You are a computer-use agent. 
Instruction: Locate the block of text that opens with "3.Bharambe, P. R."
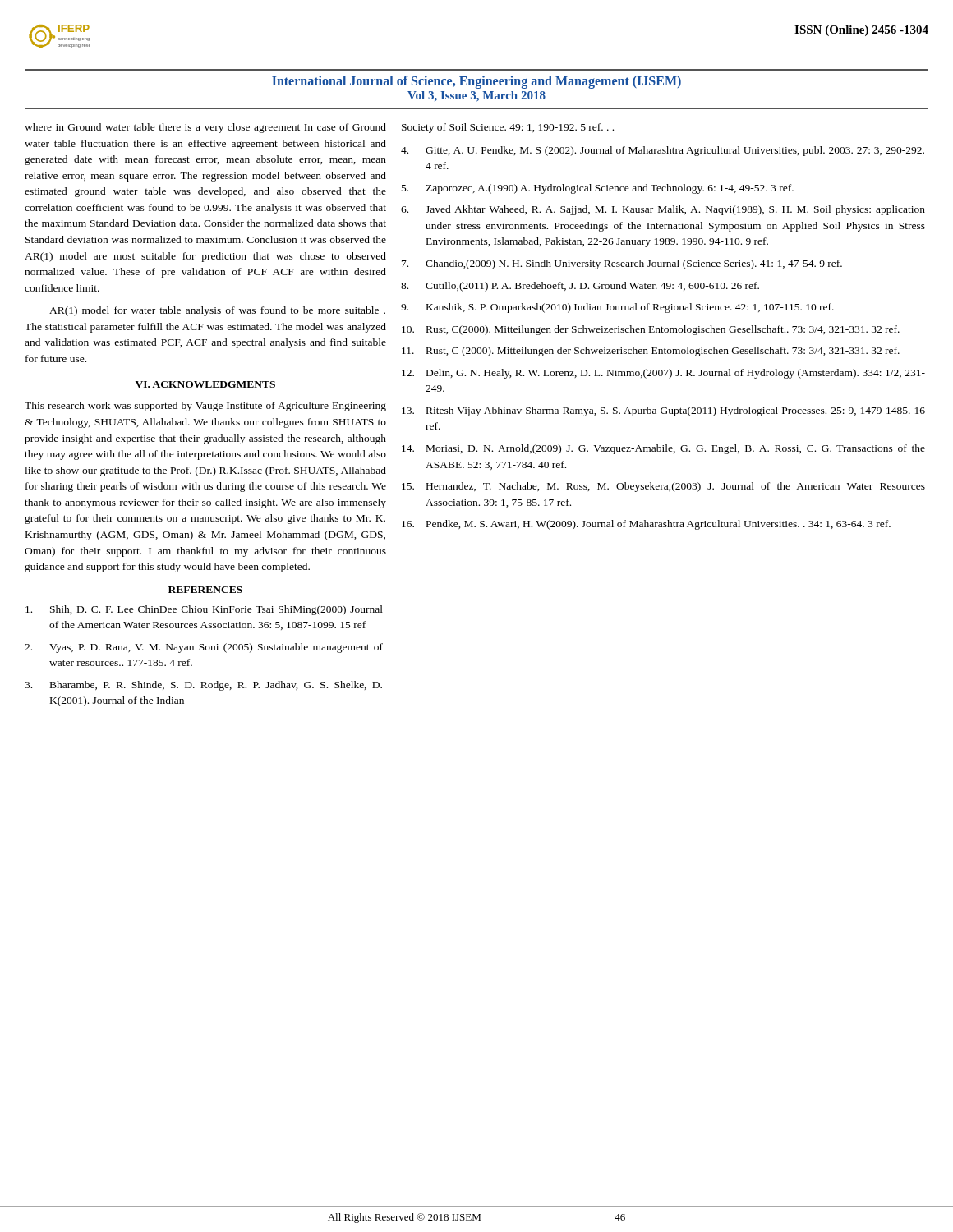click(204, 693)
